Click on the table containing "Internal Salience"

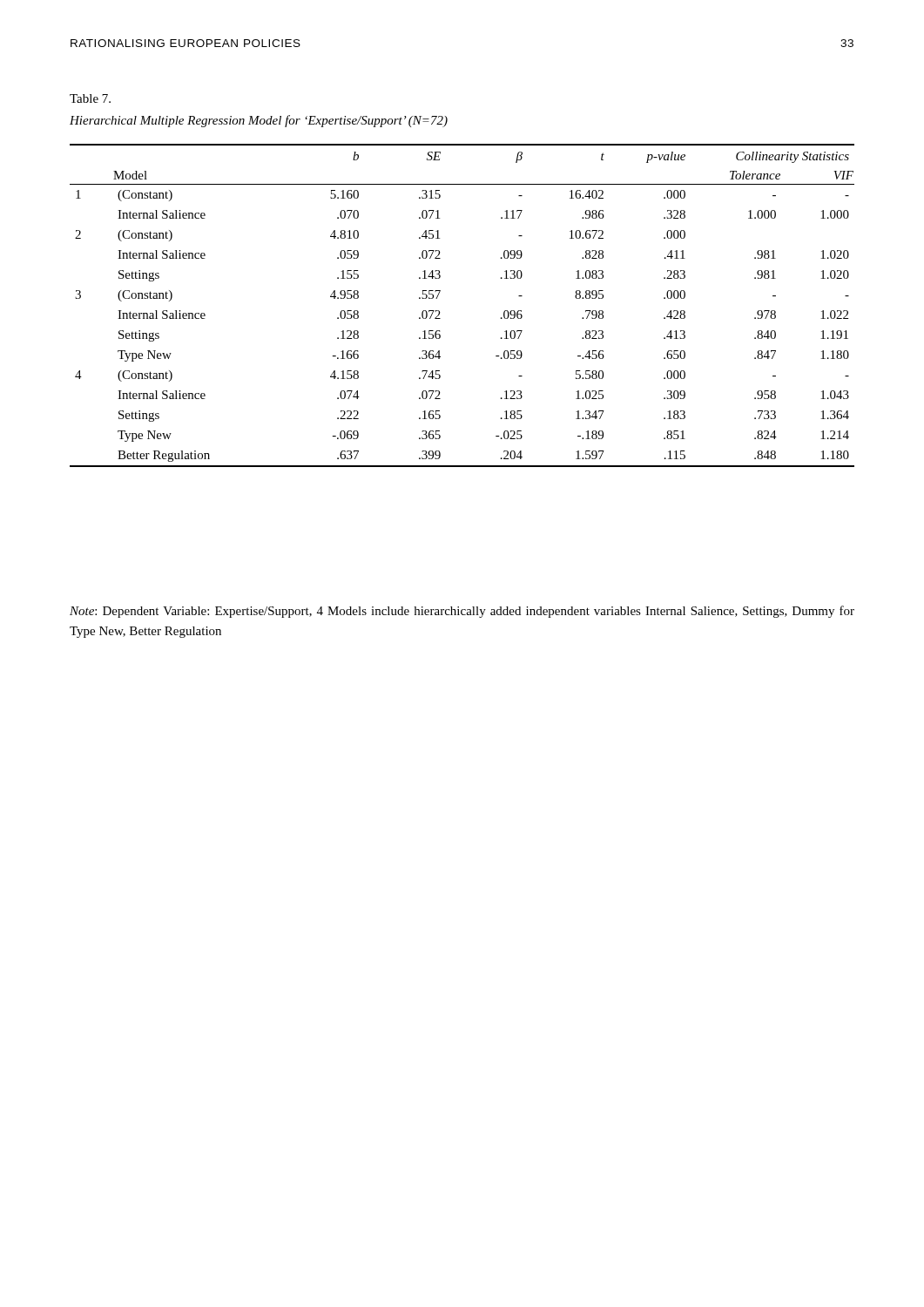click(462, 305)
